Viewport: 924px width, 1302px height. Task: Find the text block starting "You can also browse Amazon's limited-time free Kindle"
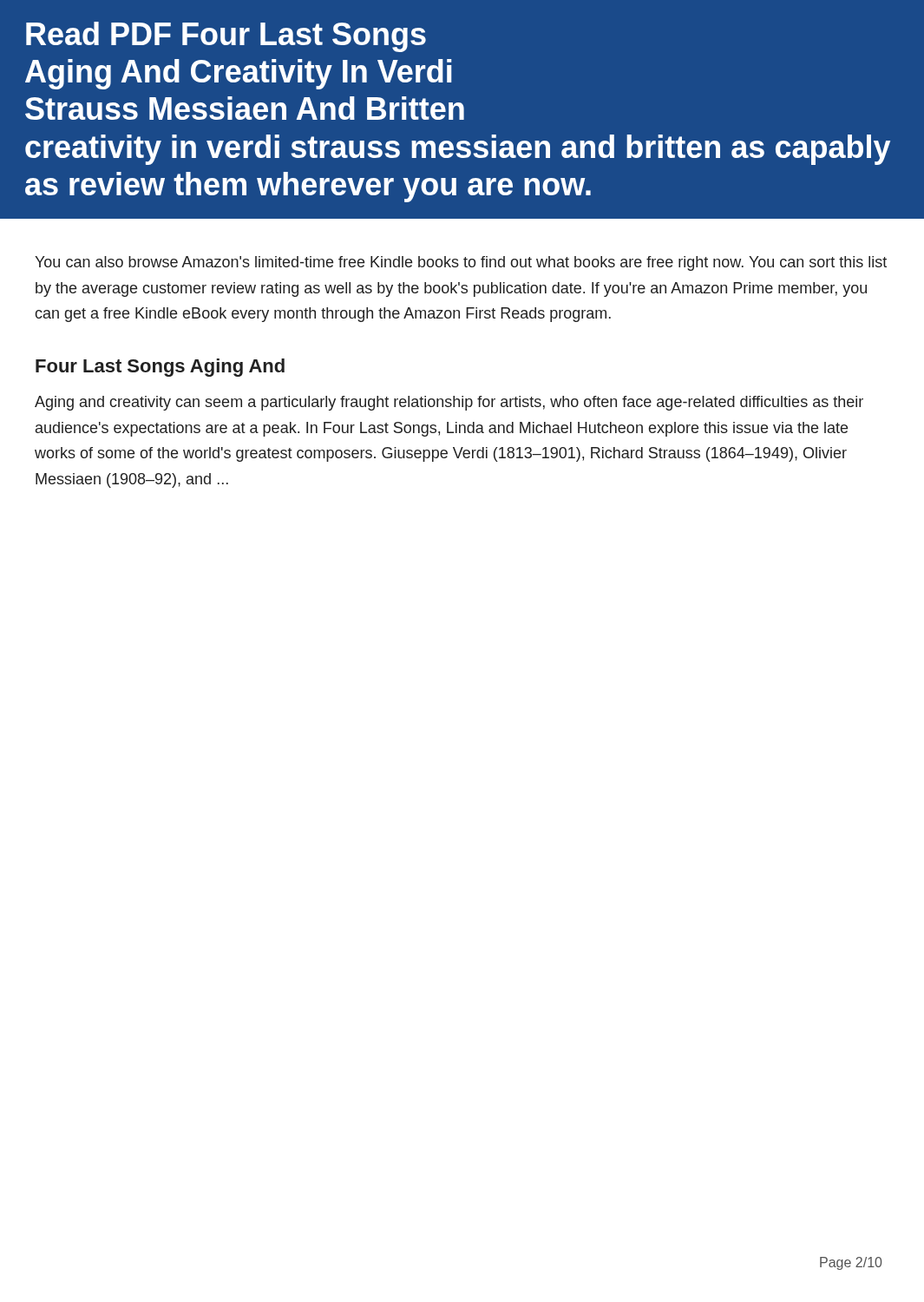(x=461, y=288)
